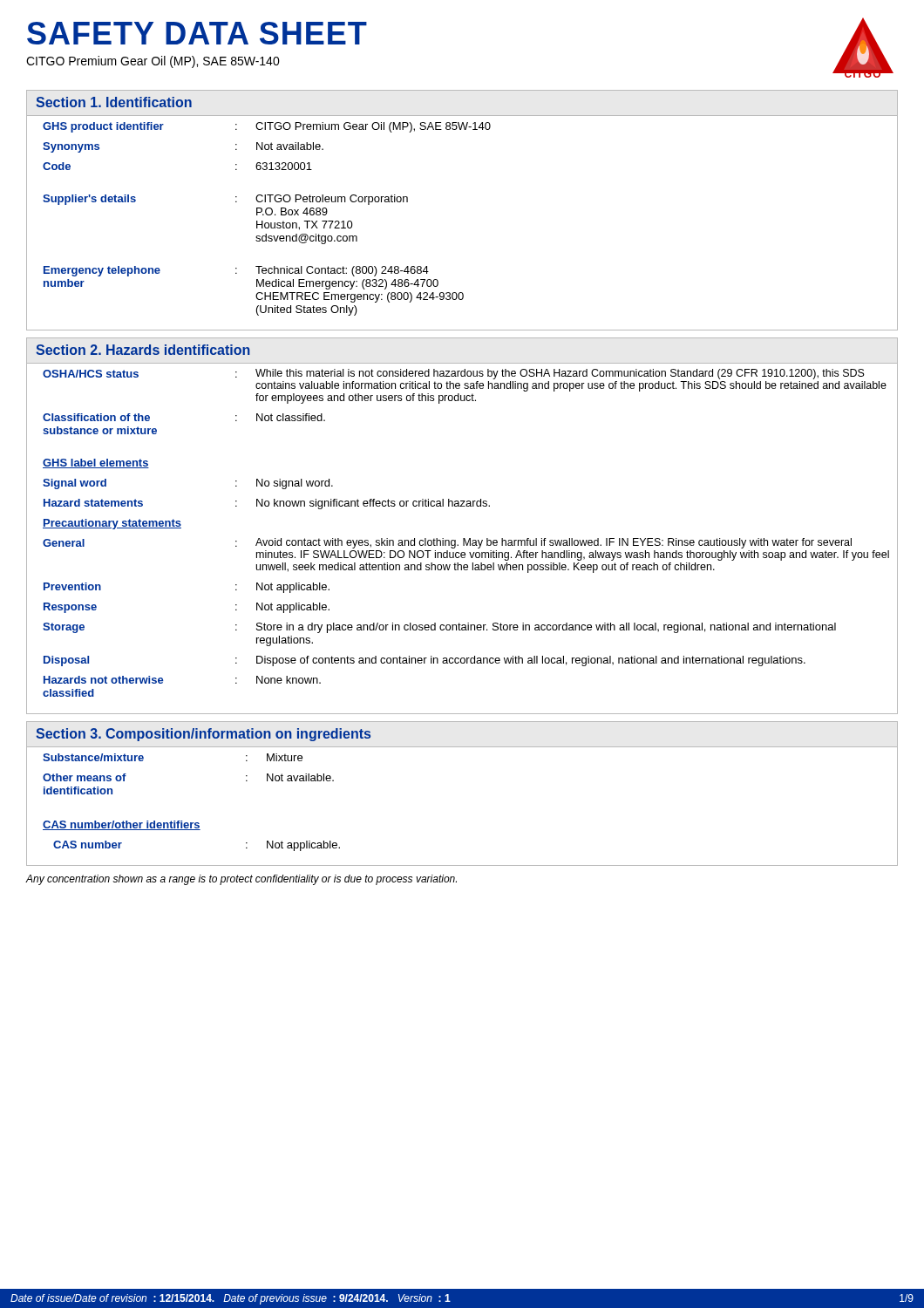Viewport: 924px width, 1308px height.
Task: Find the section header that says "Section 1. Identification"
Action: pyautogui.click(x=114, y=102)
